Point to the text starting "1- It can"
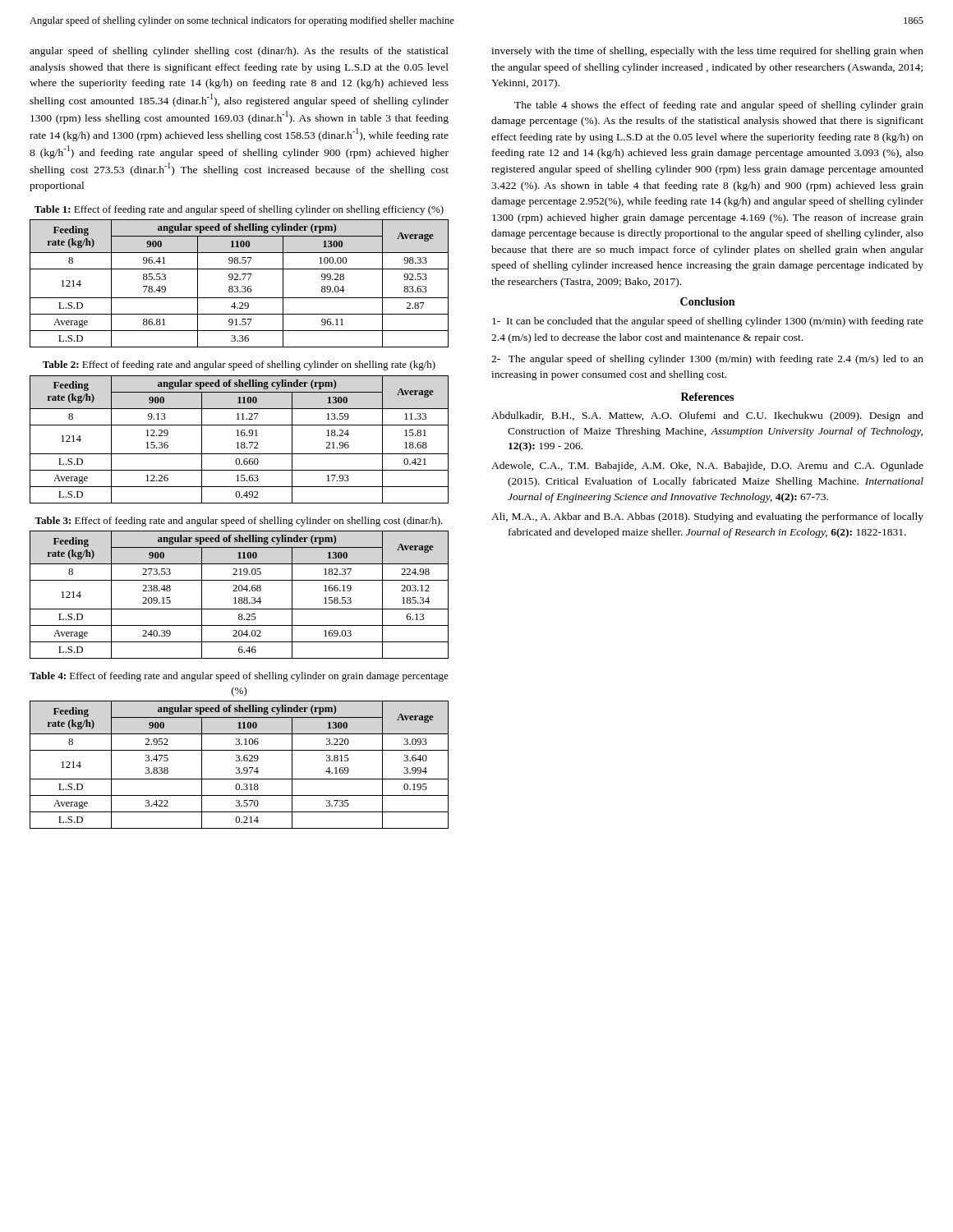Viewport: 953px width, 1232px height. [x=707, y=329]
